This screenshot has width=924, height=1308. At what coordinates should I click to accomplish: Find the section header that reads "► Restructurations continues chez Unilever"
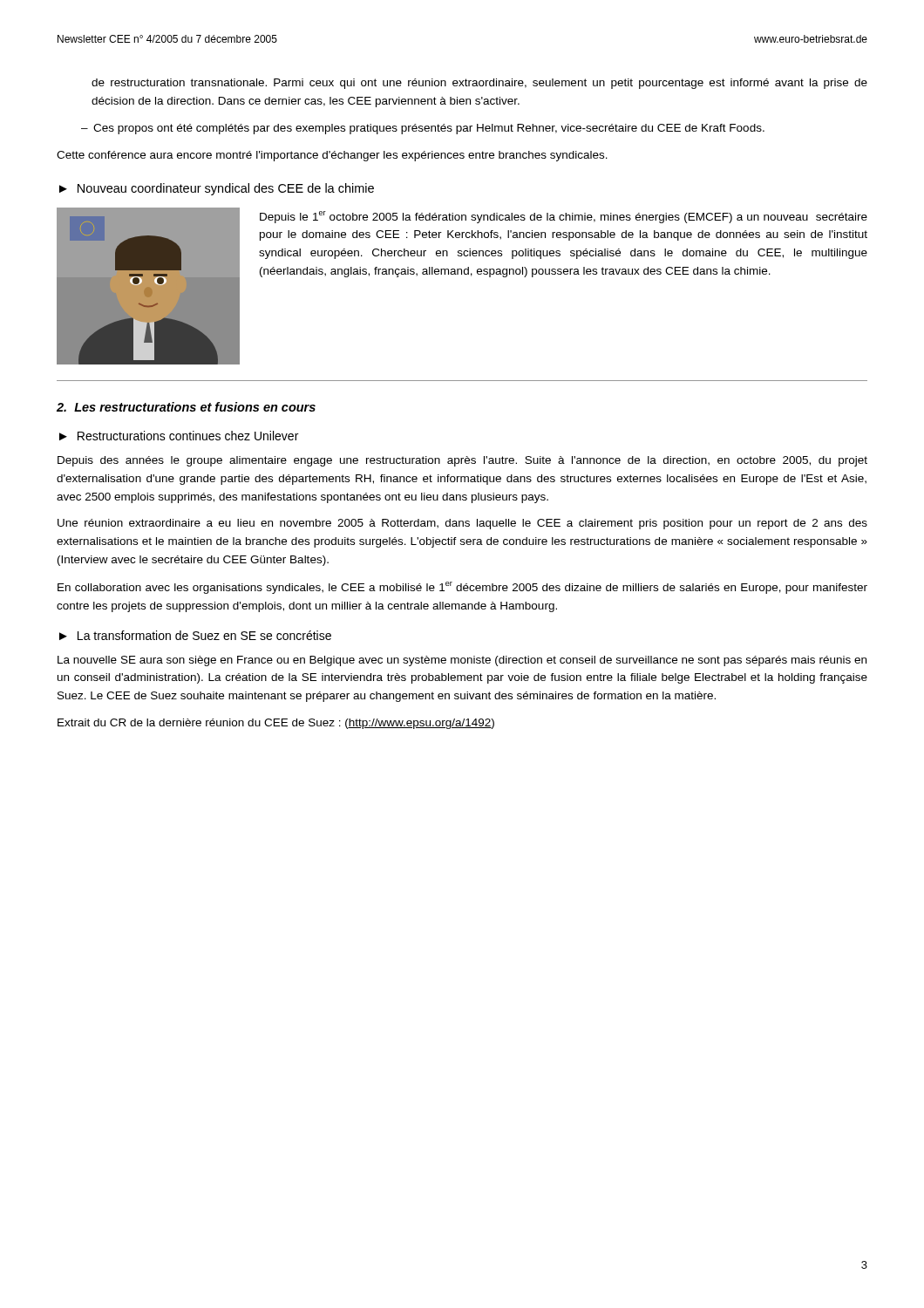coord(178,435)
